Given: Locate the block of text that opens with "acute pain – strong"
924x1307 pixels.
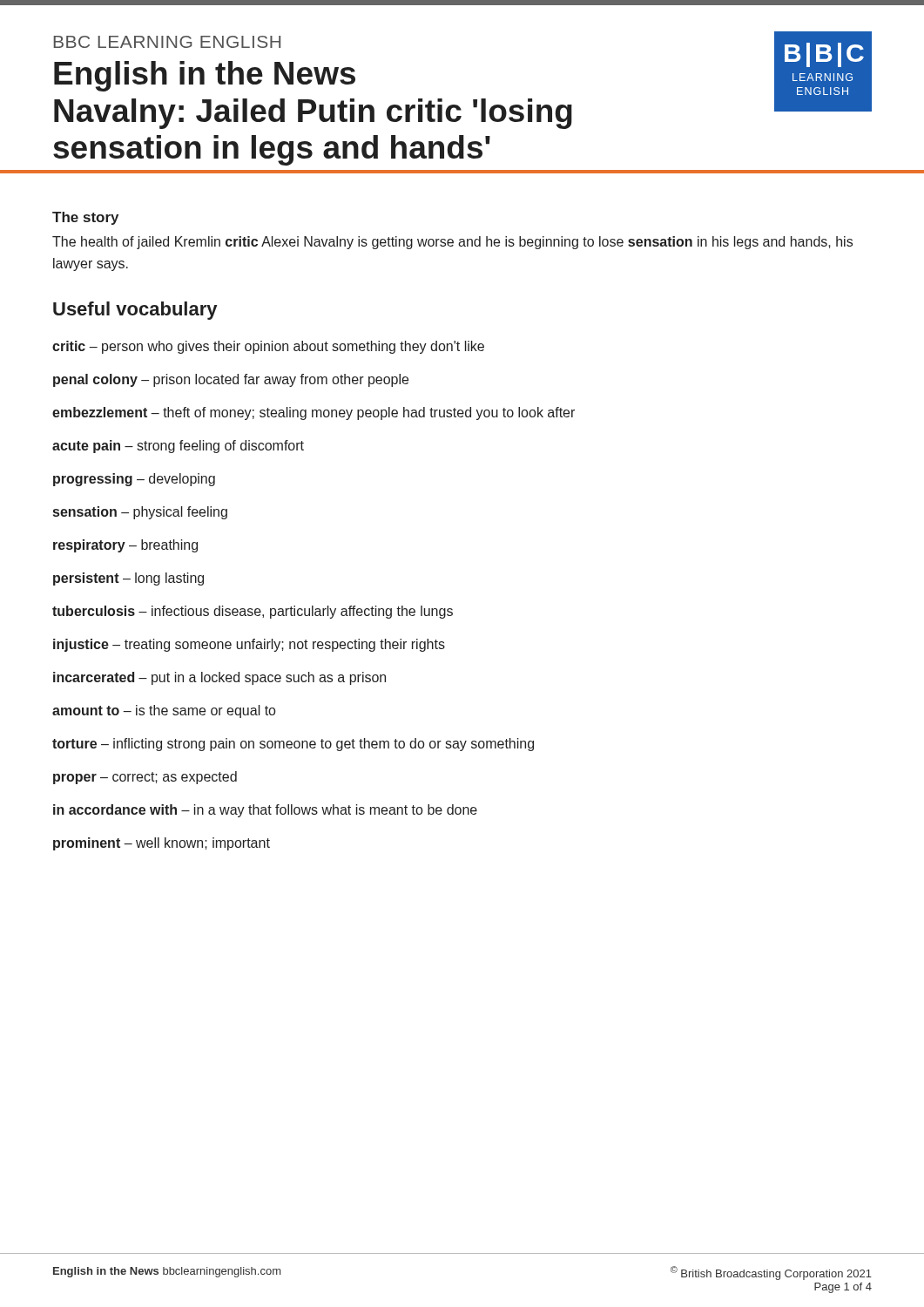Looking at the screenshot, I should tap(178, 445).
